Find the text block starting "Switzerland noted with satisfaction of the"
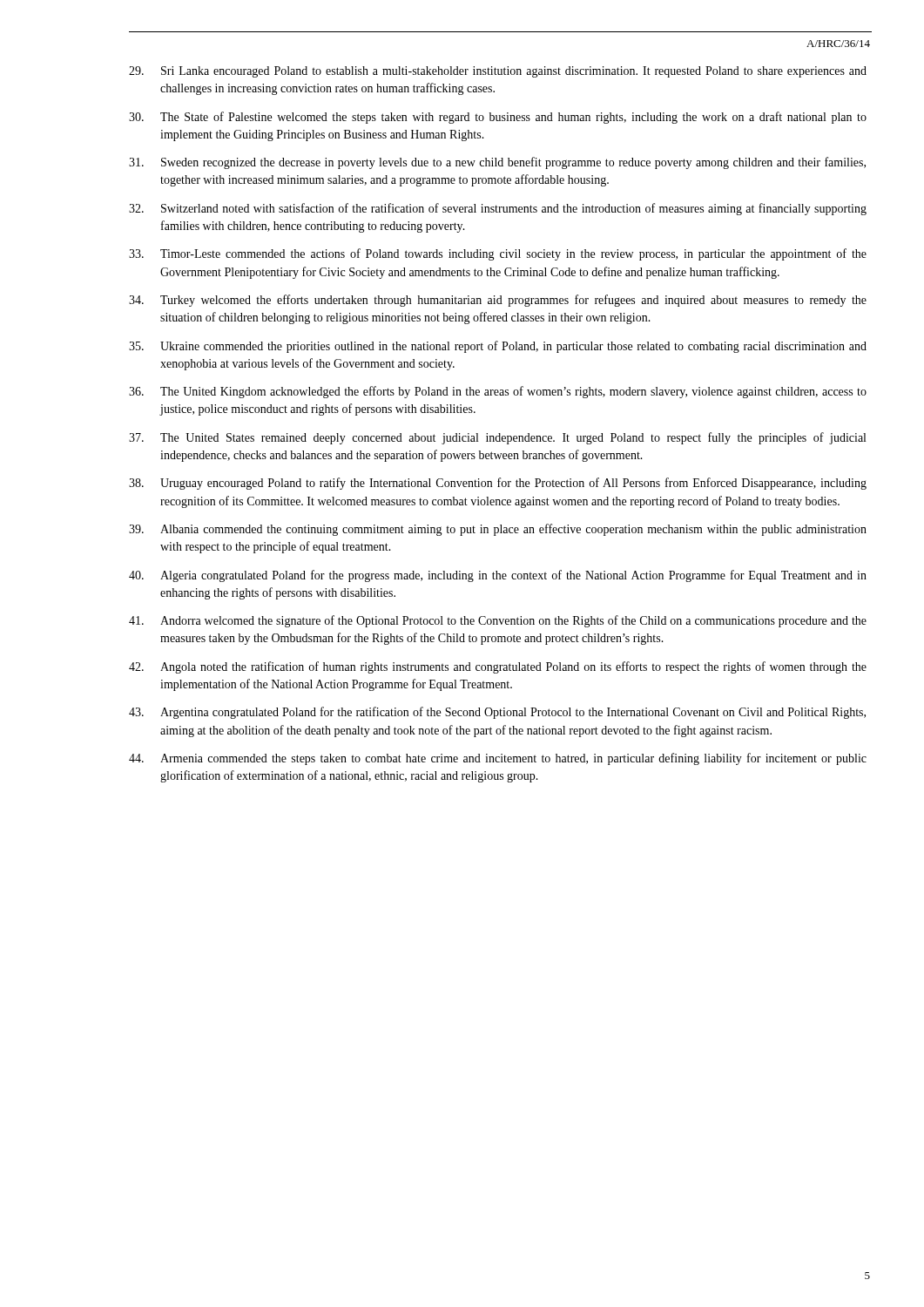The height and width of the screenshot is (1307, 924). (x=498, y=218)
